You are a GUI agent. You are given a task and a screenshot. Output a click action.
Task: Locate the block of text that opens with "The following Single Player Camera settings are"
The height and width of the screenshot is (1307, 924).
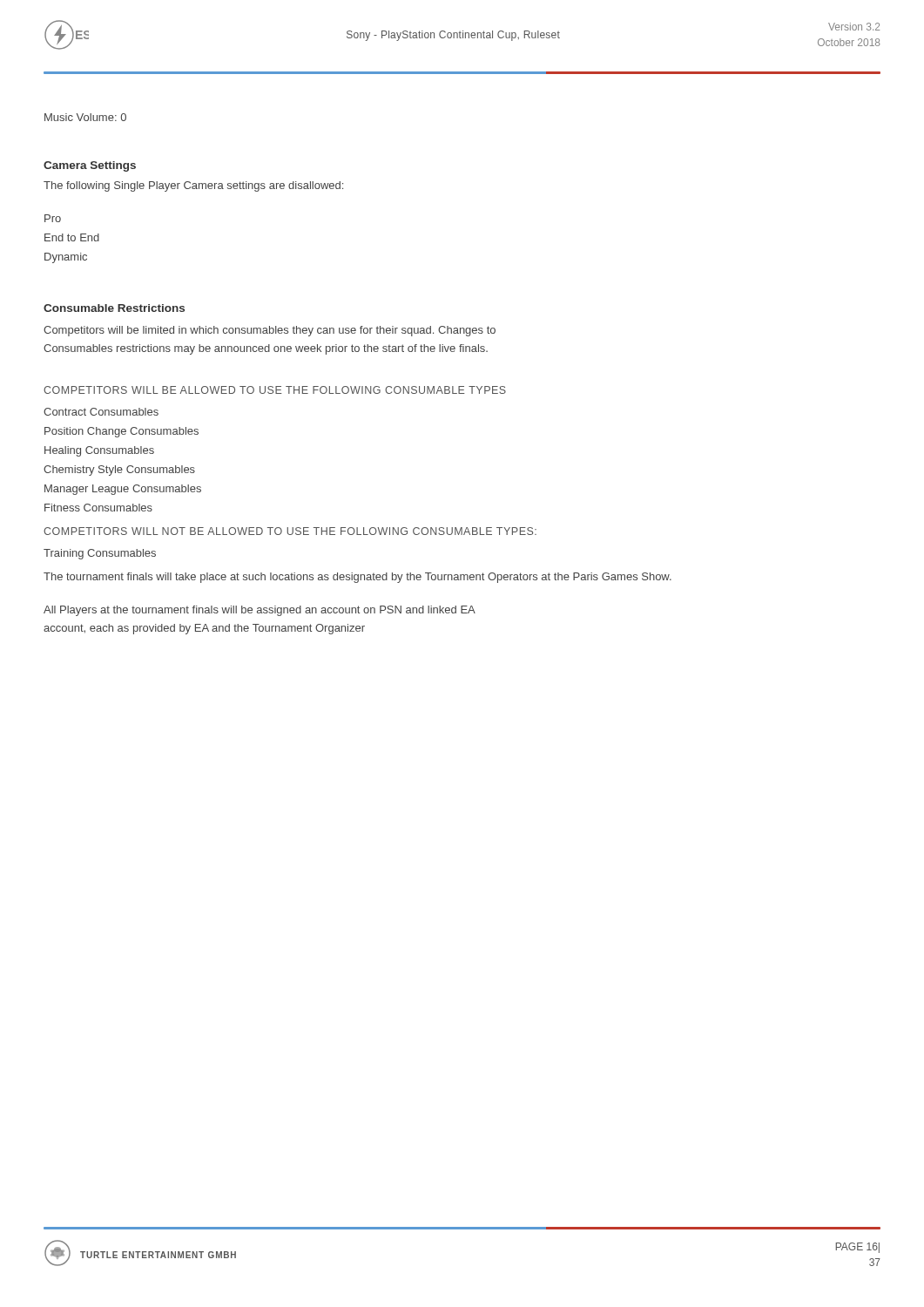(x=194, y=185)
